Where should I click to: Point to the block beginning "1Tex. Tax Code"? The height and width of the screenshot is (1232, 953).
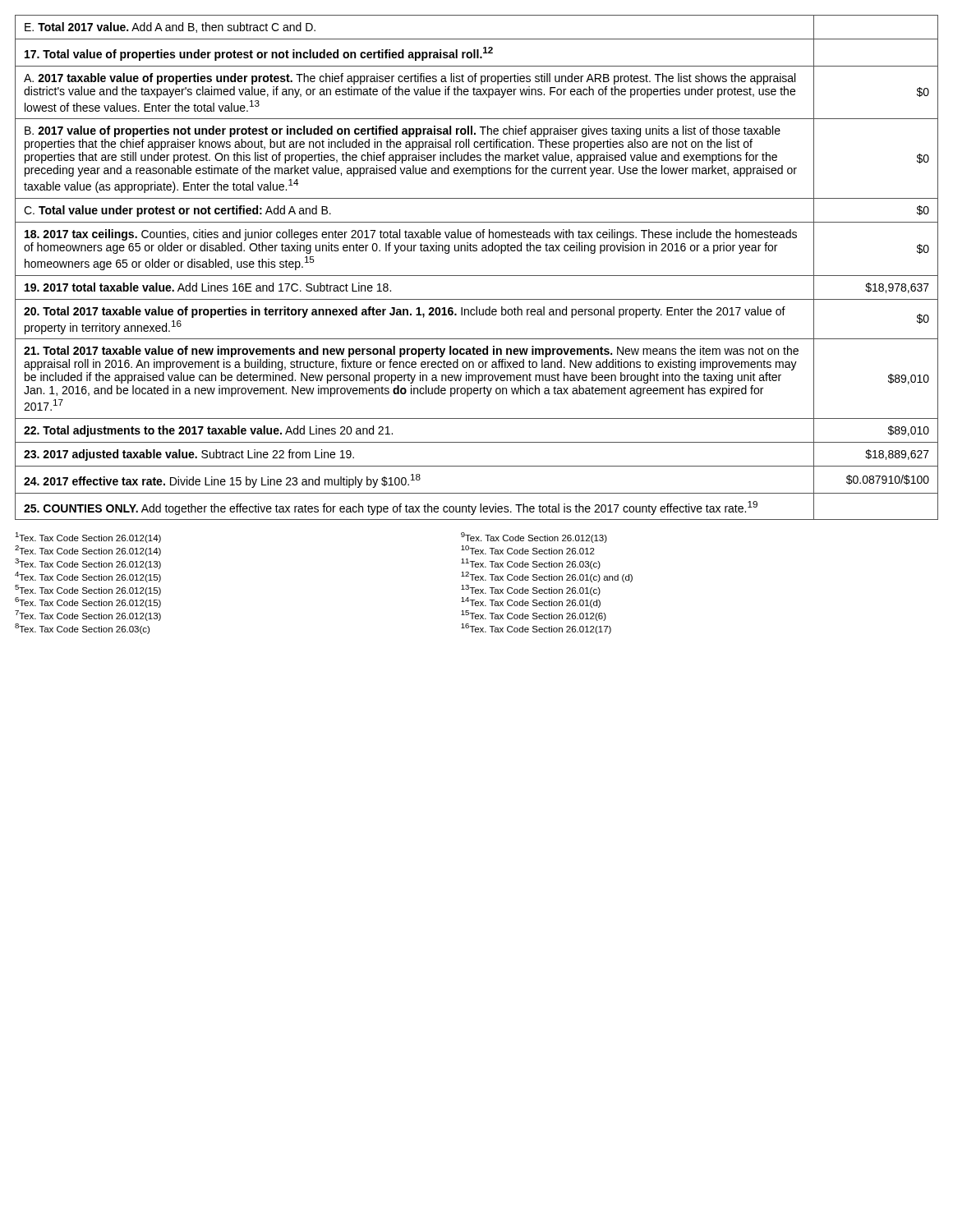[459, 582]
